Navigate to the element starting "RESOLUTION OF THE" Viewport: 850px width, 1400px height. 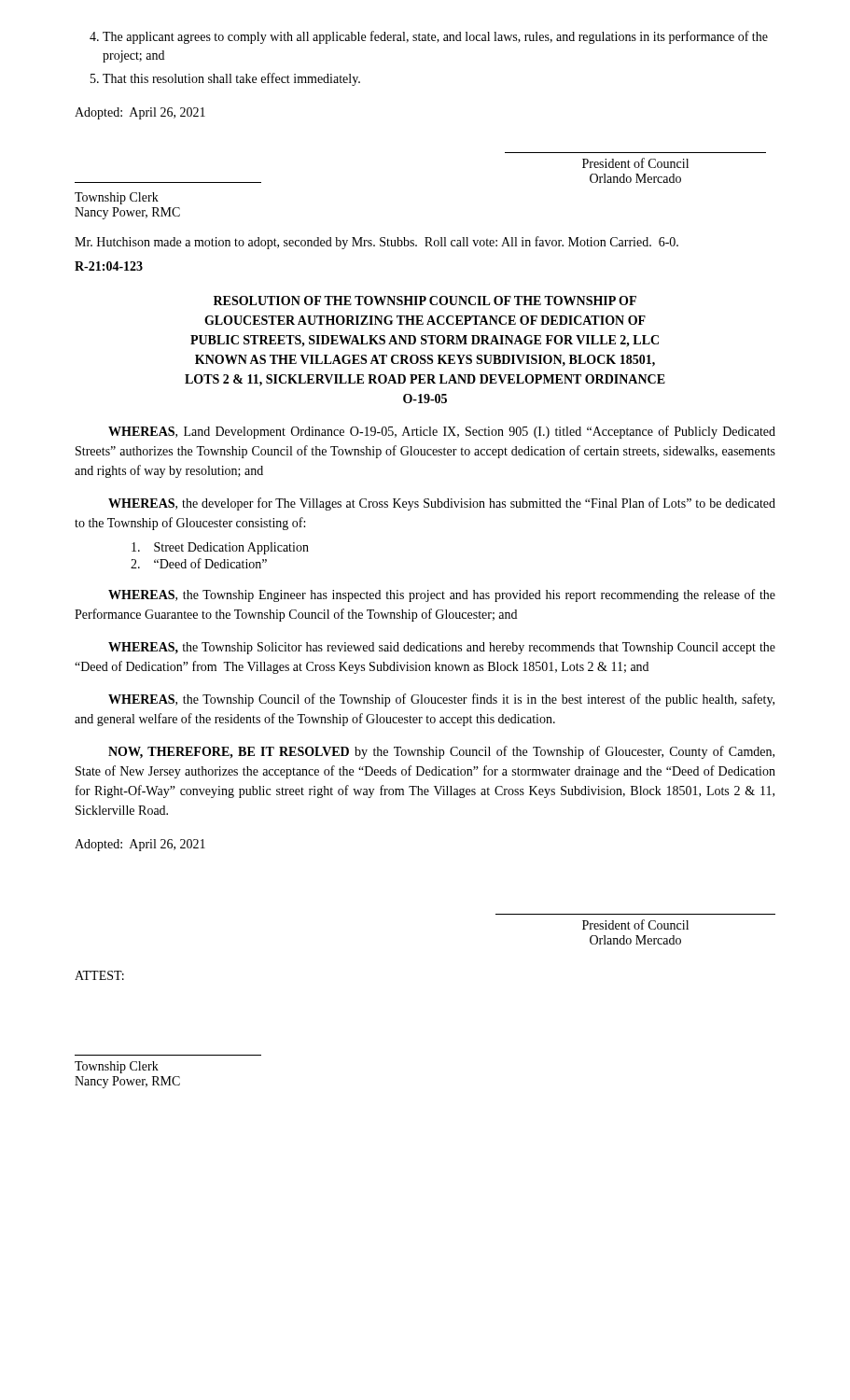click(x=425, y=350)
